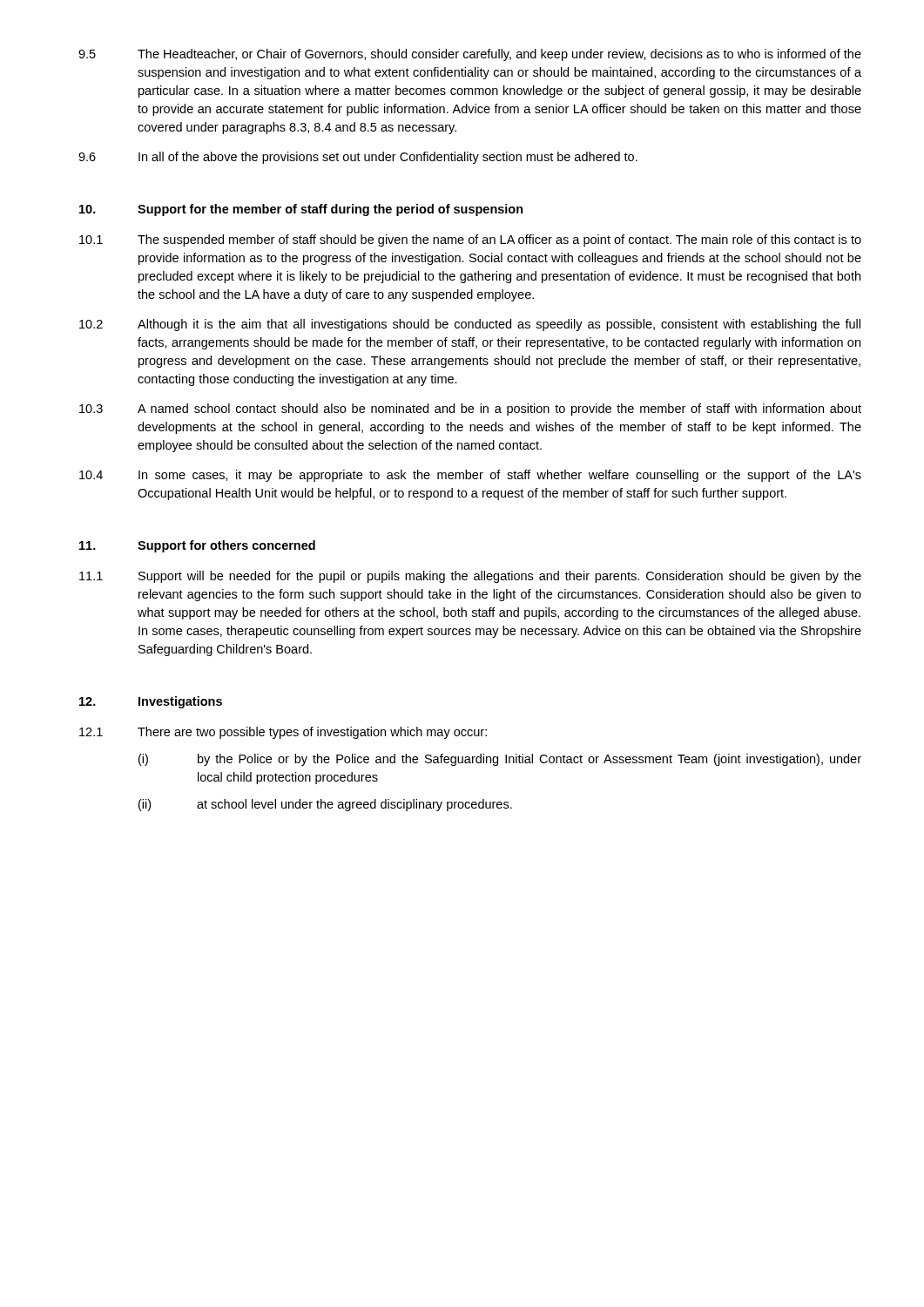Image resolution: width=924 pixels, height=1307 pixels.
Task: Where is the passage that starts "10.1 The suspended"?
Action: point(470,268)
